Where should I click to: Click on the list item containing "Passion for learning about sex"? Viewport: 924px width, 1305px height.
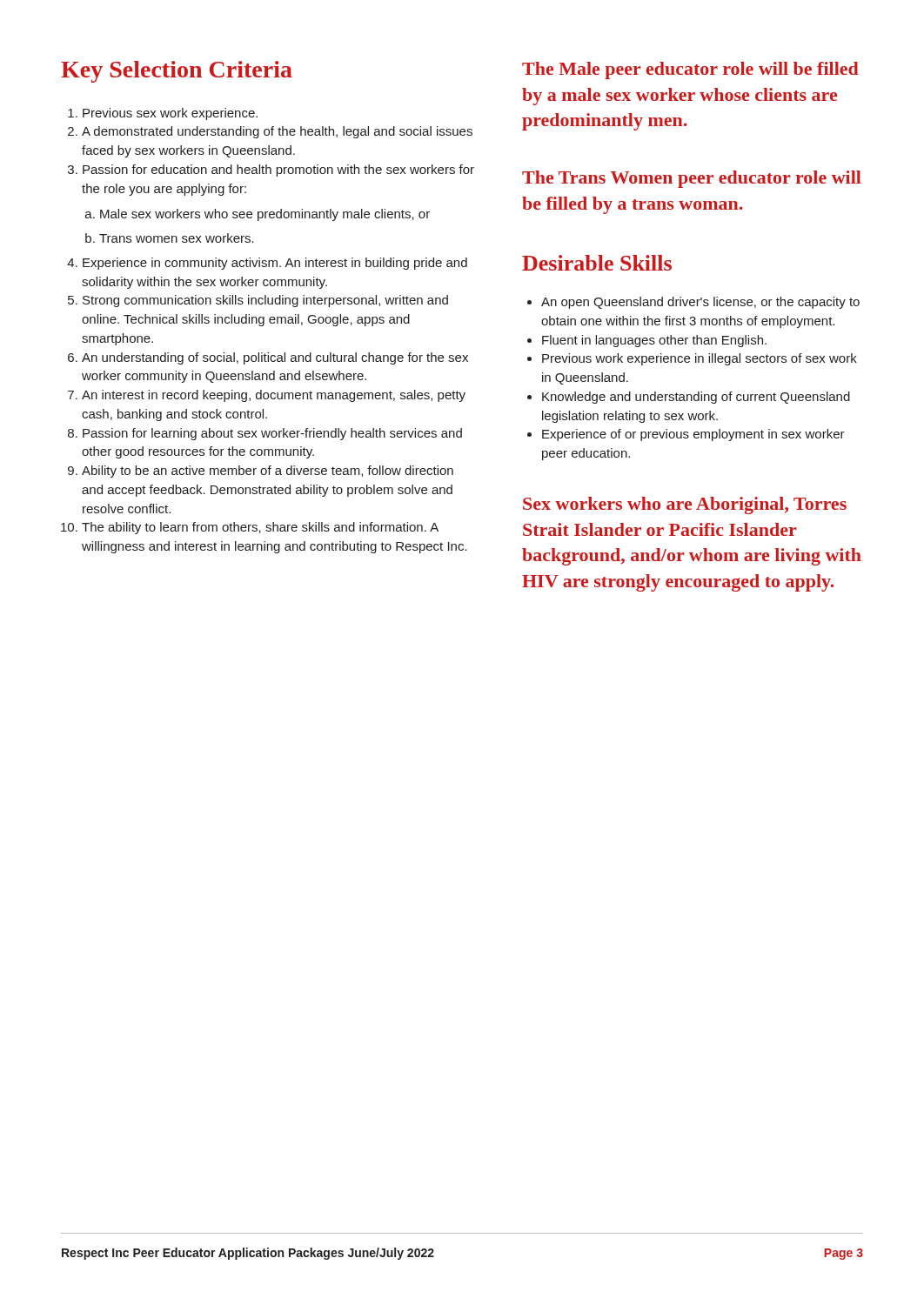[x=280, y=442]
